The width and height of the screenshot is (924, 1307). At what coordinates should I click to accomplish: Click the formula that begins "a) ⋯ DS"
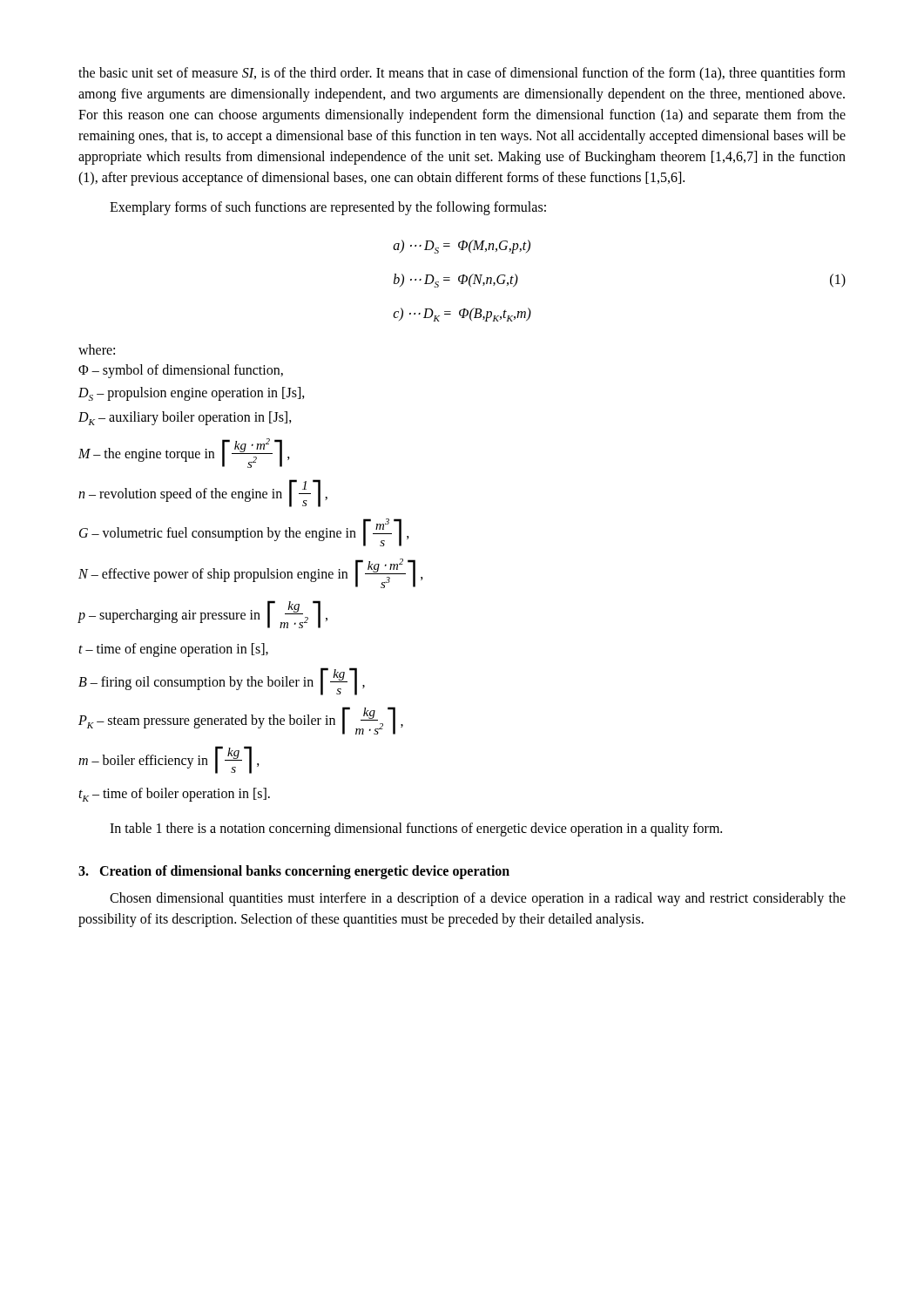point(462,247)
